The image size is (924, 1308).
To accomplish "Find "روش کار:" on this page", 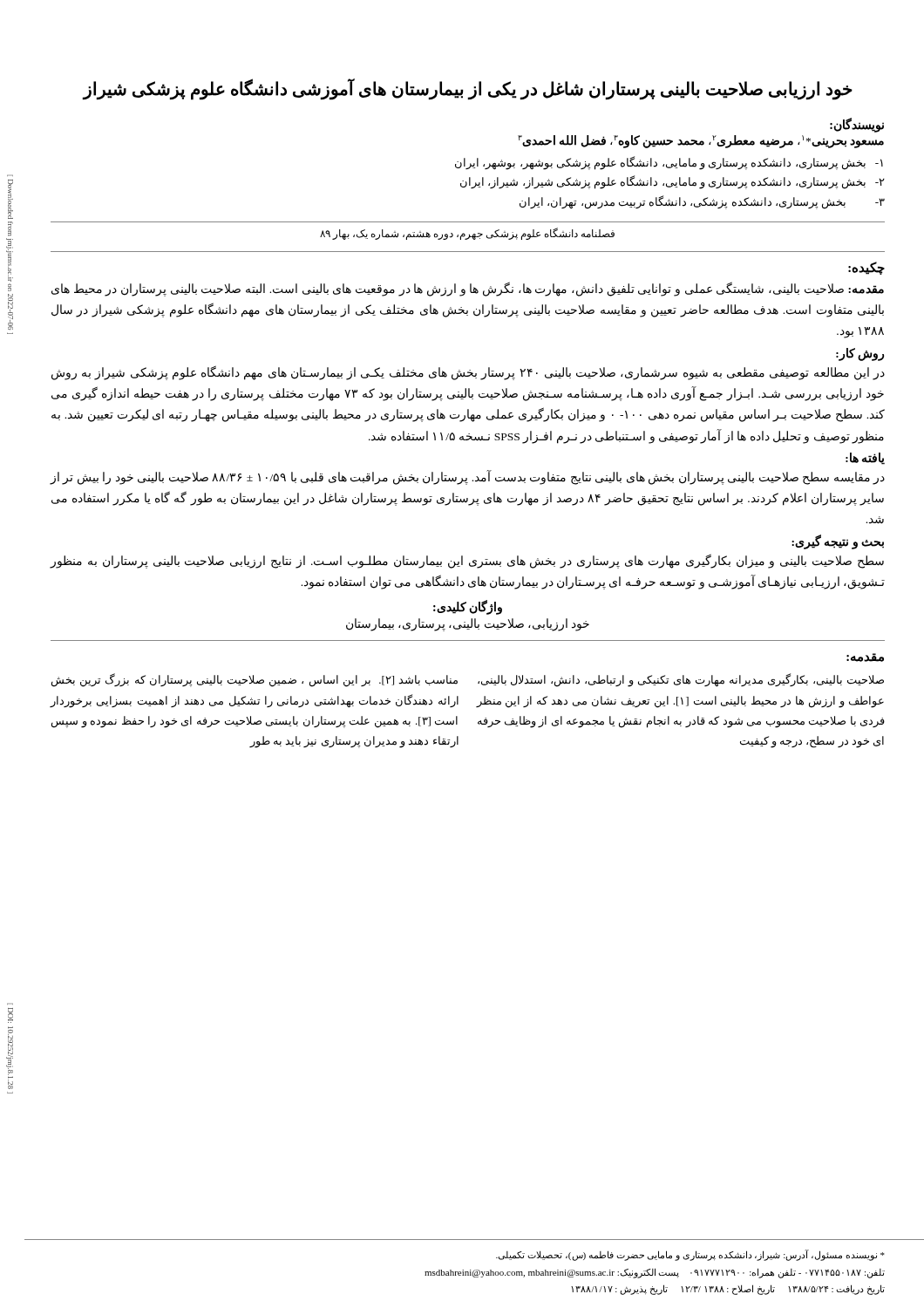I will coord(860,353).
